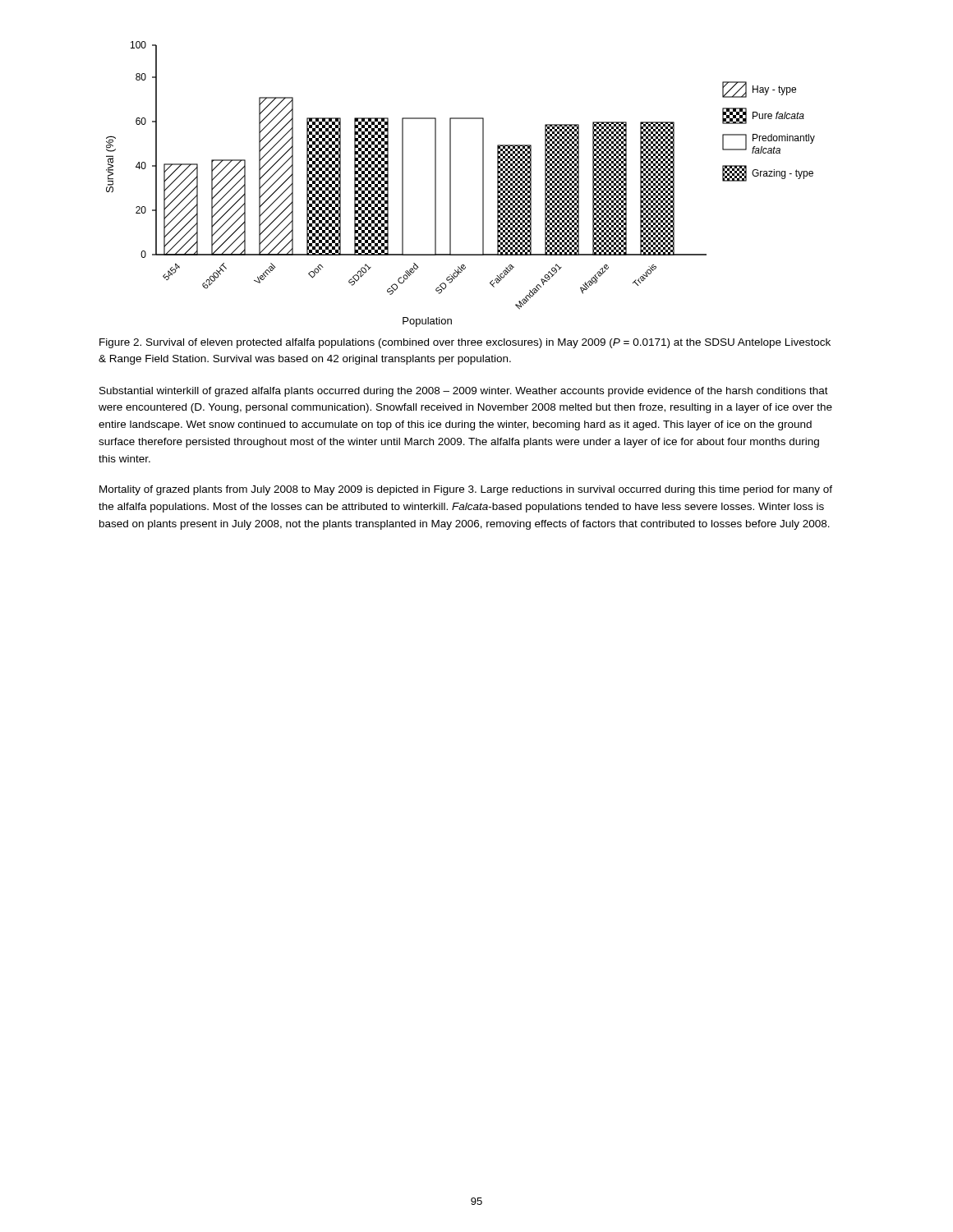The width and height of the screenshot is (953, 1232).
Task: Locate a grouped bar chart
Action: tap(468, 182)
